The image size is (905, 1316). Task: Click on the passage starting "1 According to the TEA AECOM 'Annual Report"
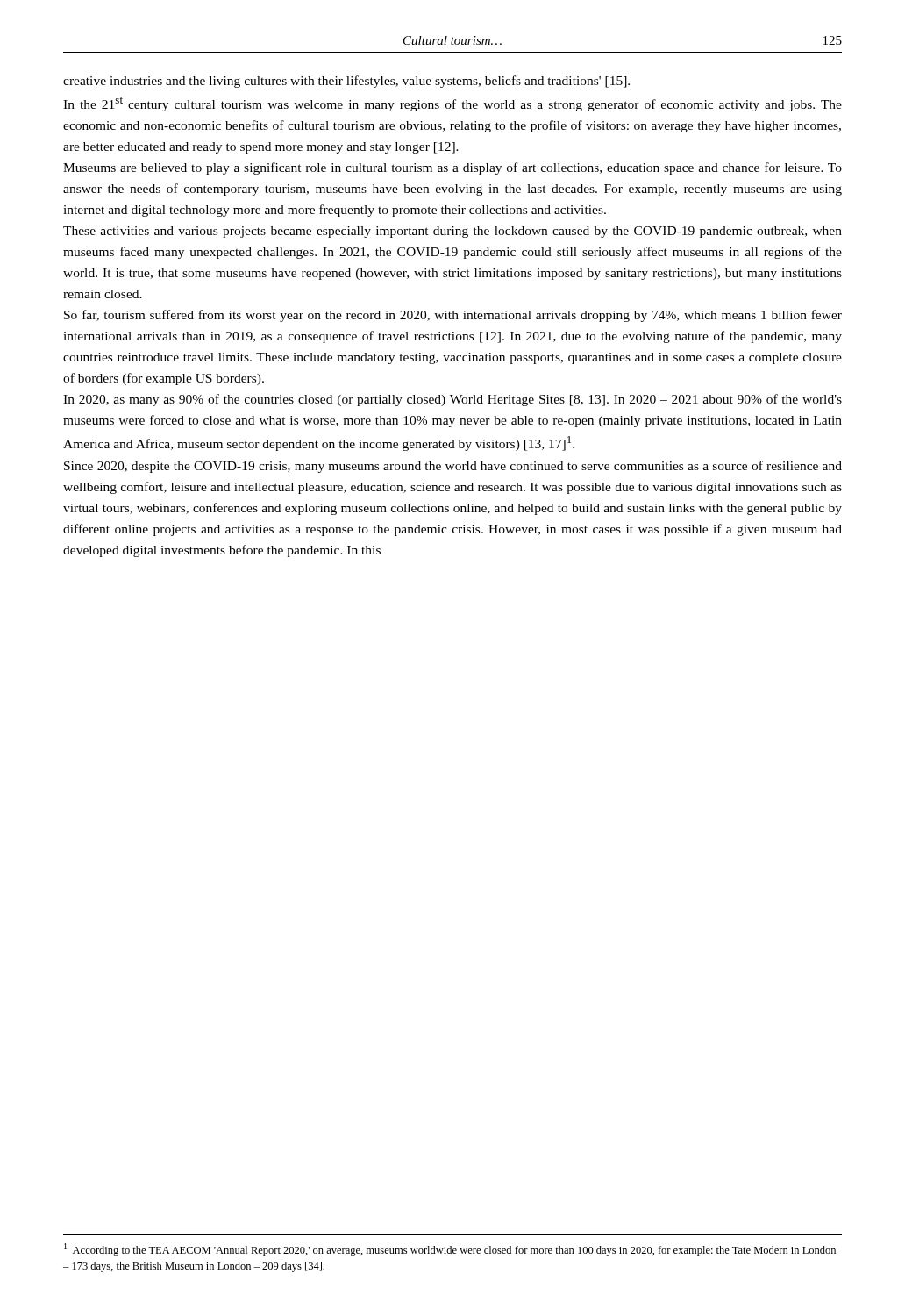click(450, 1257)
